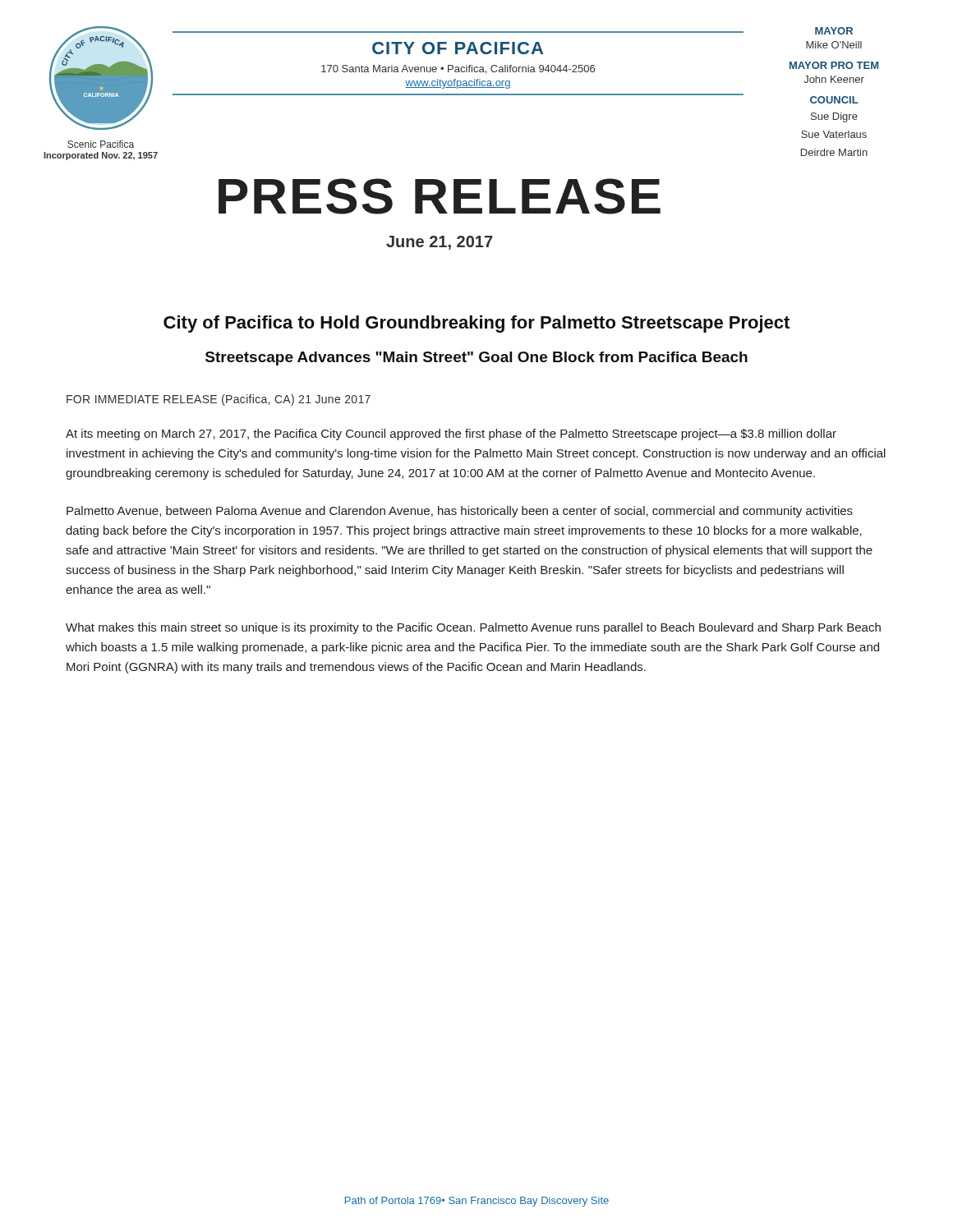Point to the block starting "City of Pacifica to Hold Groundbreaking"

pos(476,322)
